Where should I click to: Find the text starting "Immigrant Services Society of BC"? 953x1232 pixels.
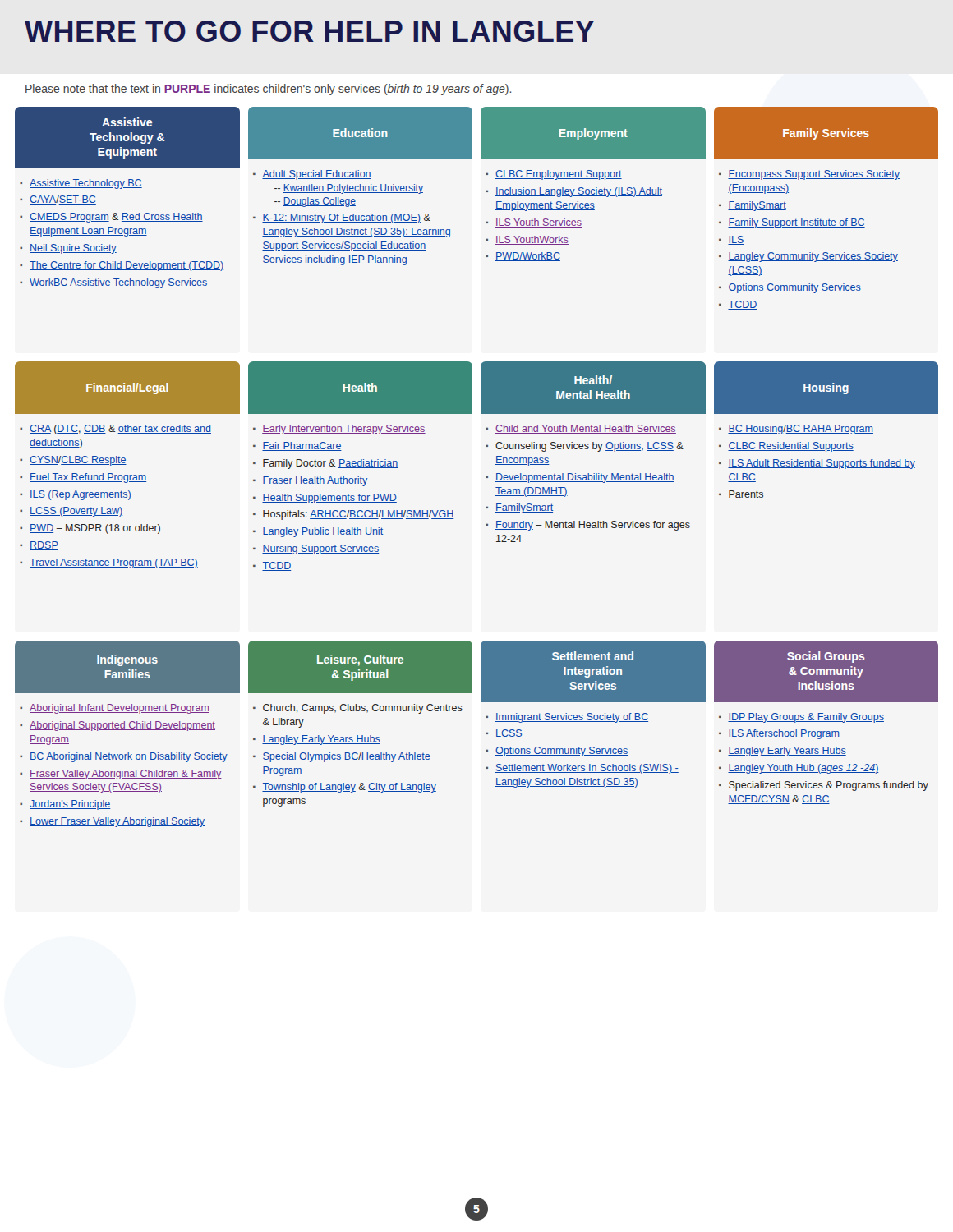coord(572,717)
